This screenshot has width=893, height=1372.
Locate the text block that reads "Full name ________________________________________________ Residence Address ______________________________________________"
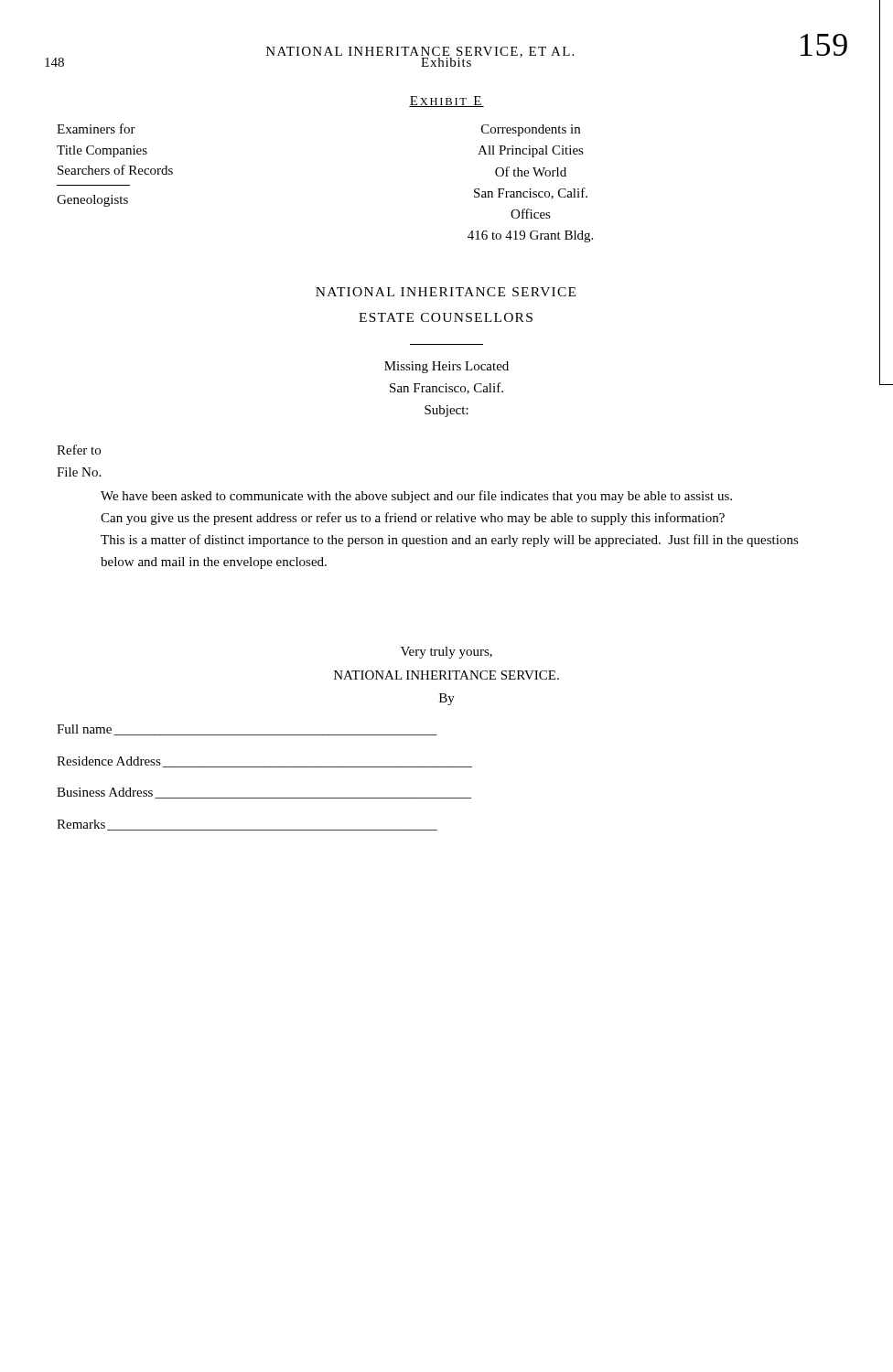pyautogui.click(x=446, y=777)
